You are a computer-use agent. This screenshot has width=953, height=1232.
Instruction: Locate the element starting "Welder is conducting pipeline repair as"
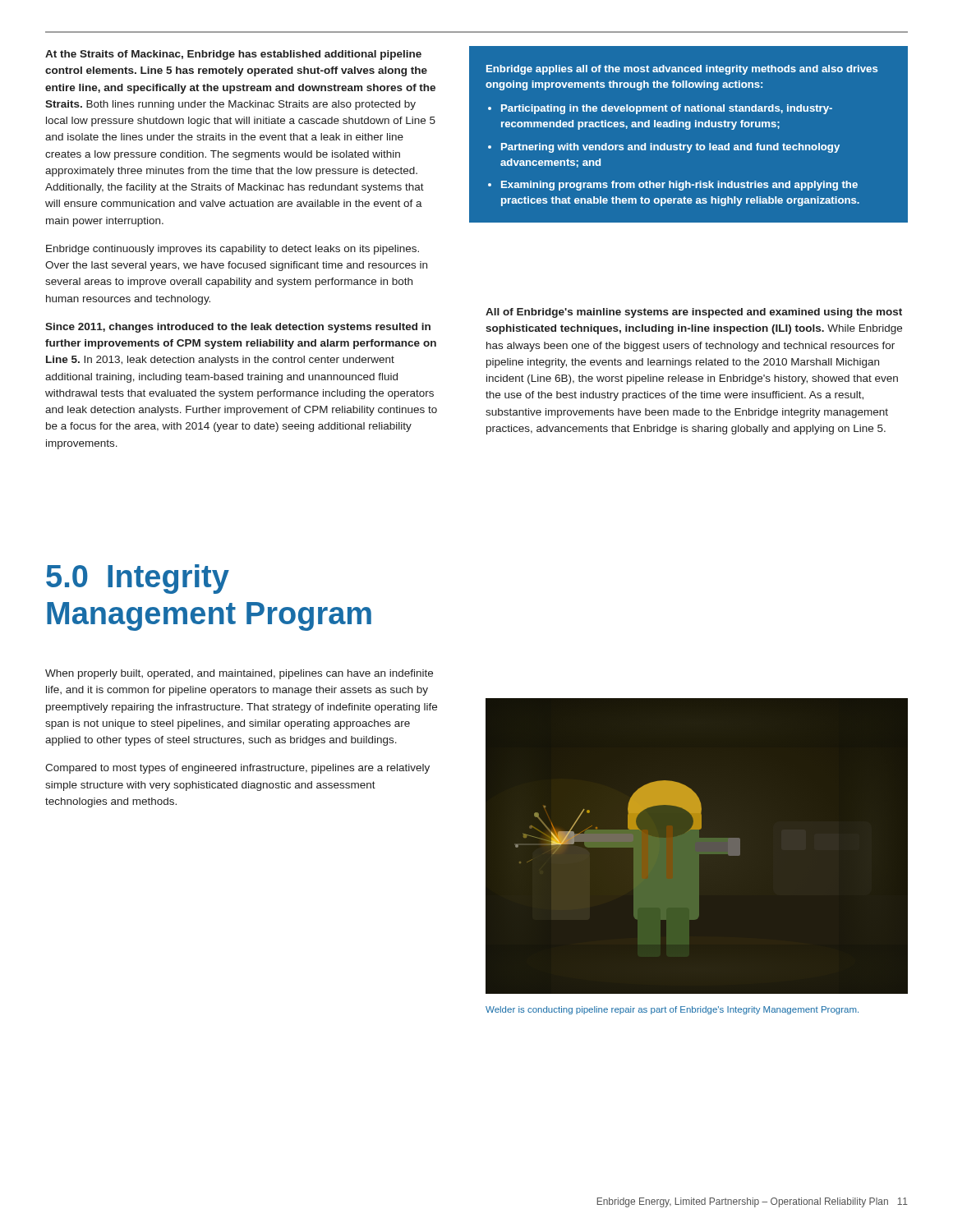pyautogui.click(x=673, y=1009)
